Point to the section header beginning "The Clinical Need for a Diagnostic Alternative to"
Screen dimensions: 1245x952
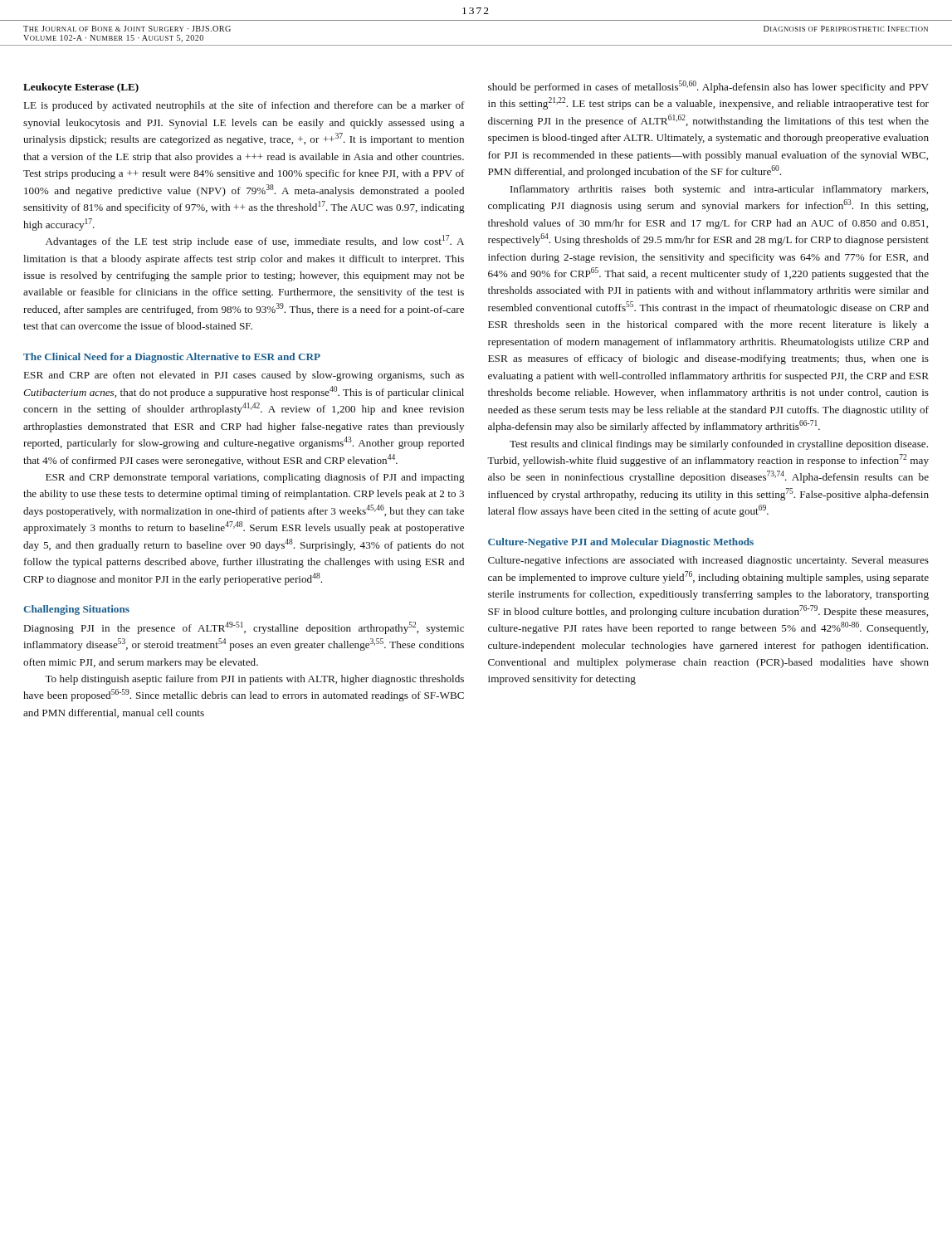coord(172,356)
